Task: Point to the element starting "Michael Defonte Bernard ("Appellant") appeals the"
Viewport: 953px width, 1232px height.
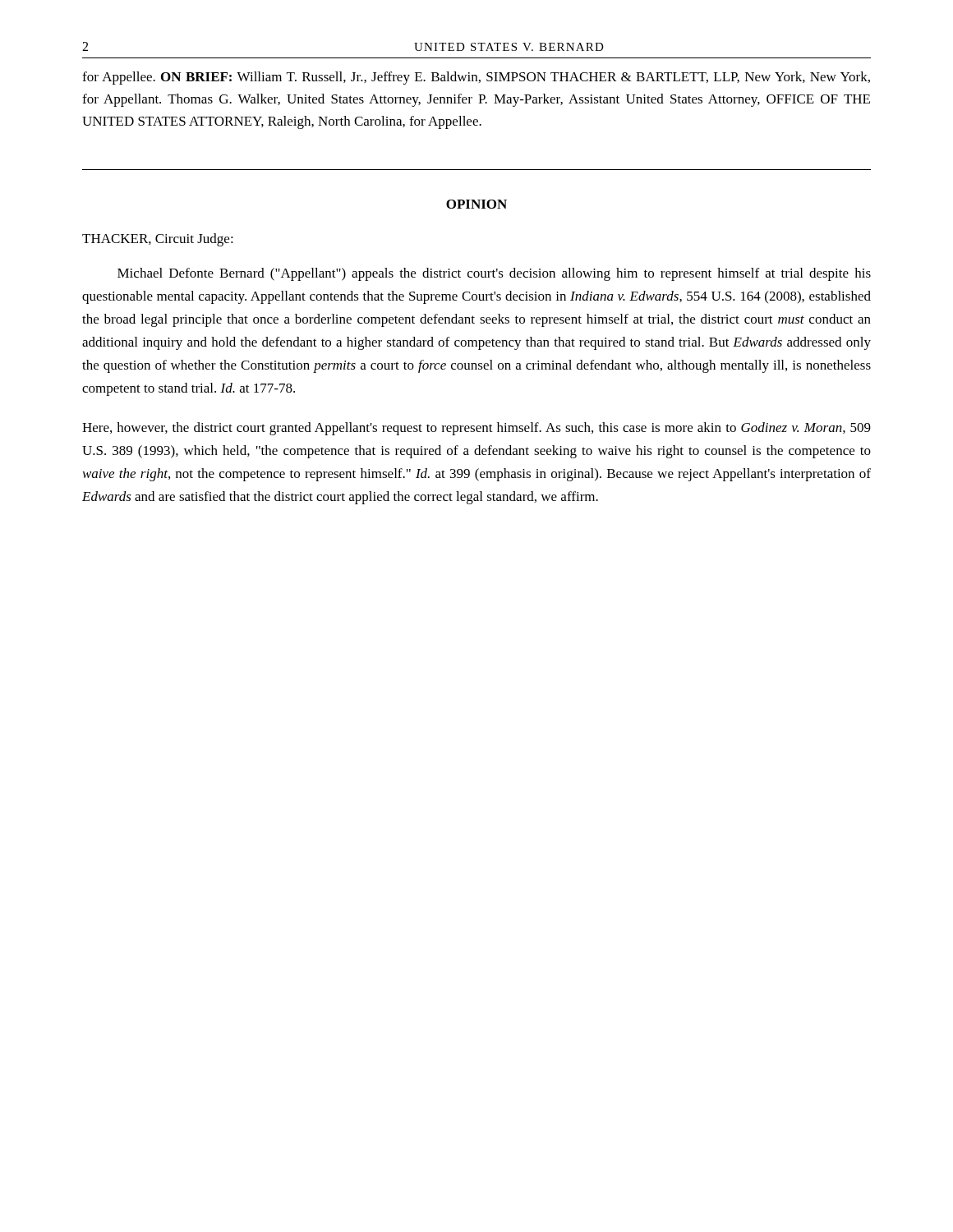Action: click(476, 330)
